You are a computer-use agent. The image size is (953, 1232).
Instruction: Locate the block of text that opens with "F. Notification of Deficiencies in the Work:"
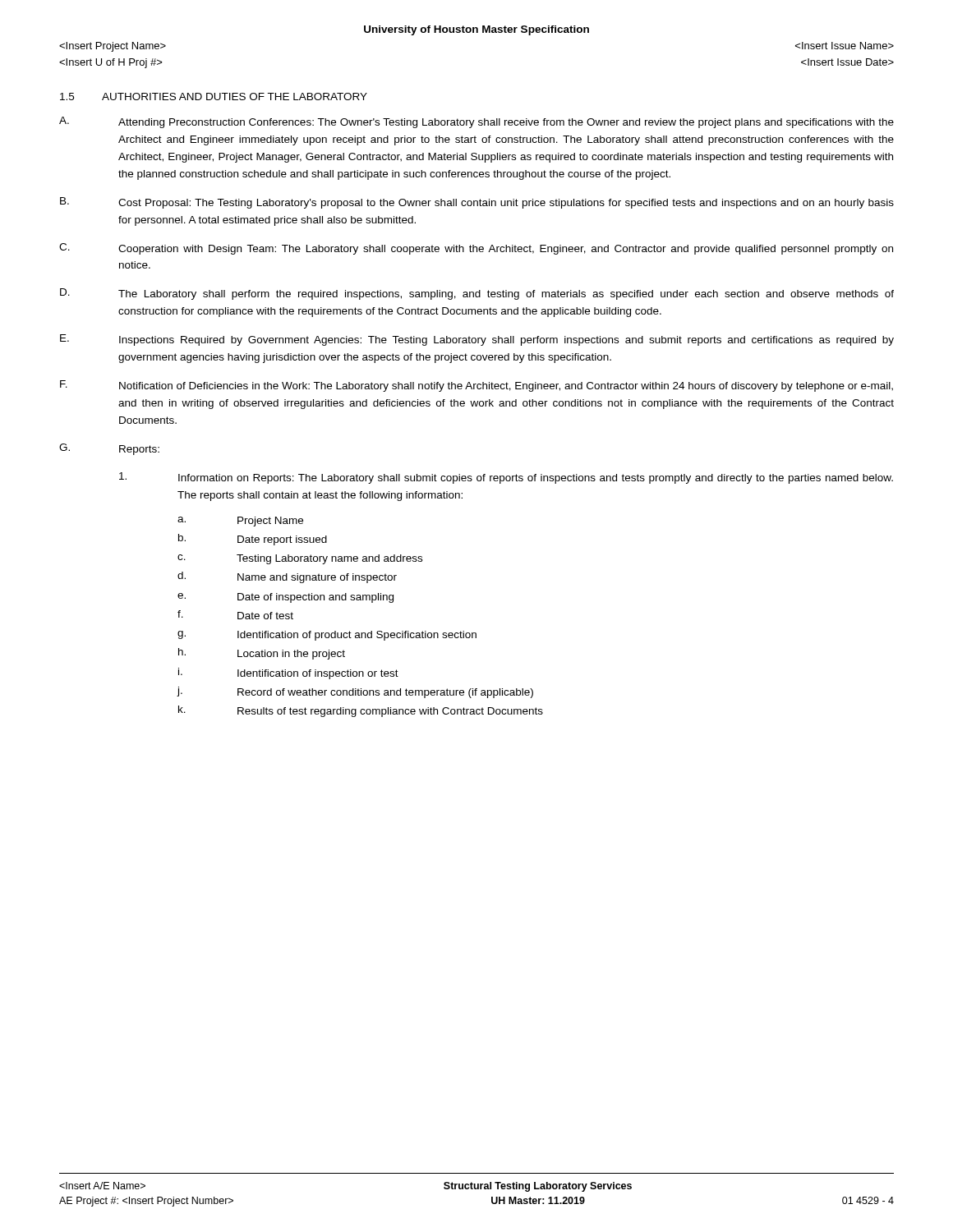(x=476, y=404)
